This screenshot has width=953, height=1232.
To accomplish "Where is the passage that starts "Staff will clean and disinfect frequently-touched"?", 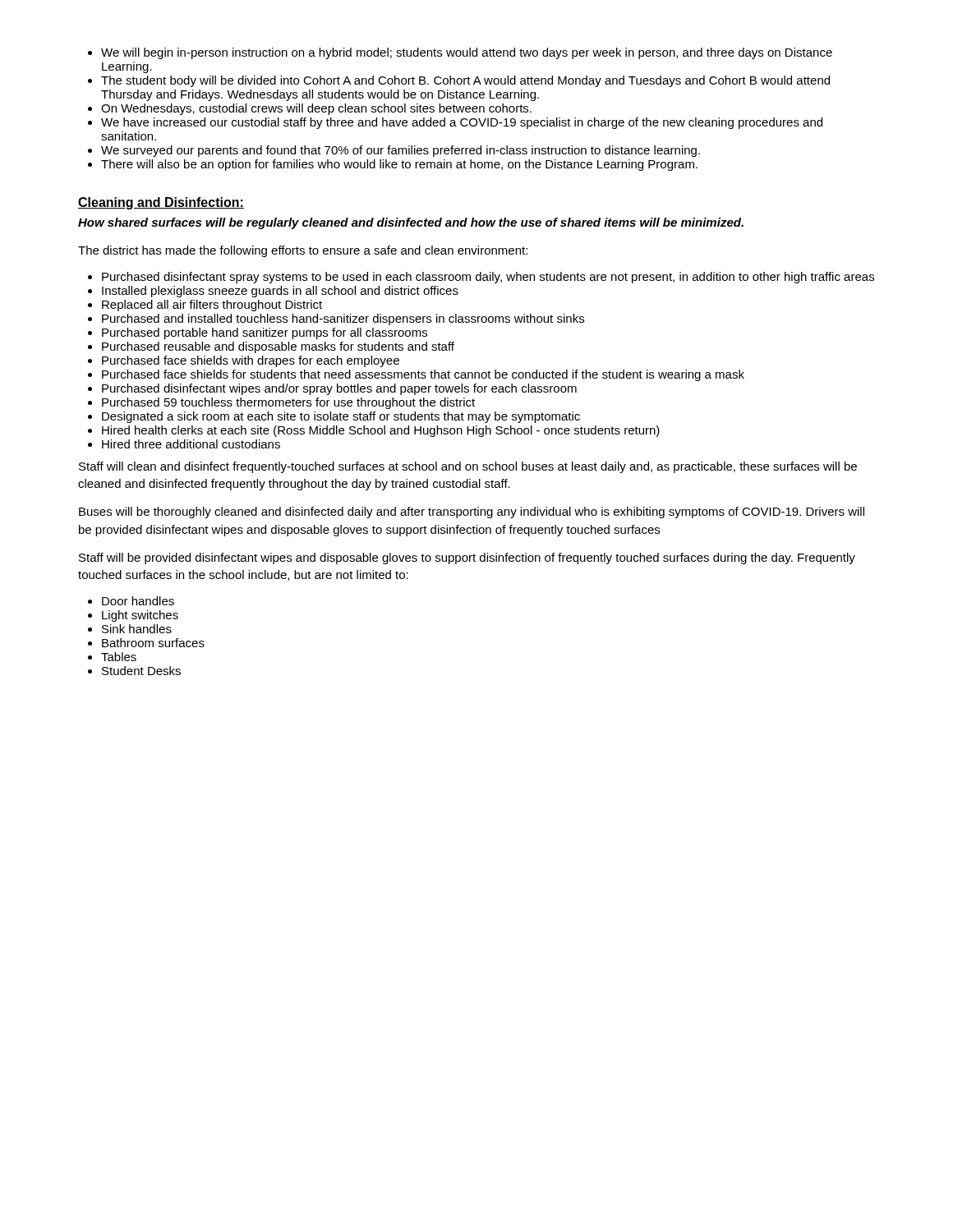I will 468,475.
